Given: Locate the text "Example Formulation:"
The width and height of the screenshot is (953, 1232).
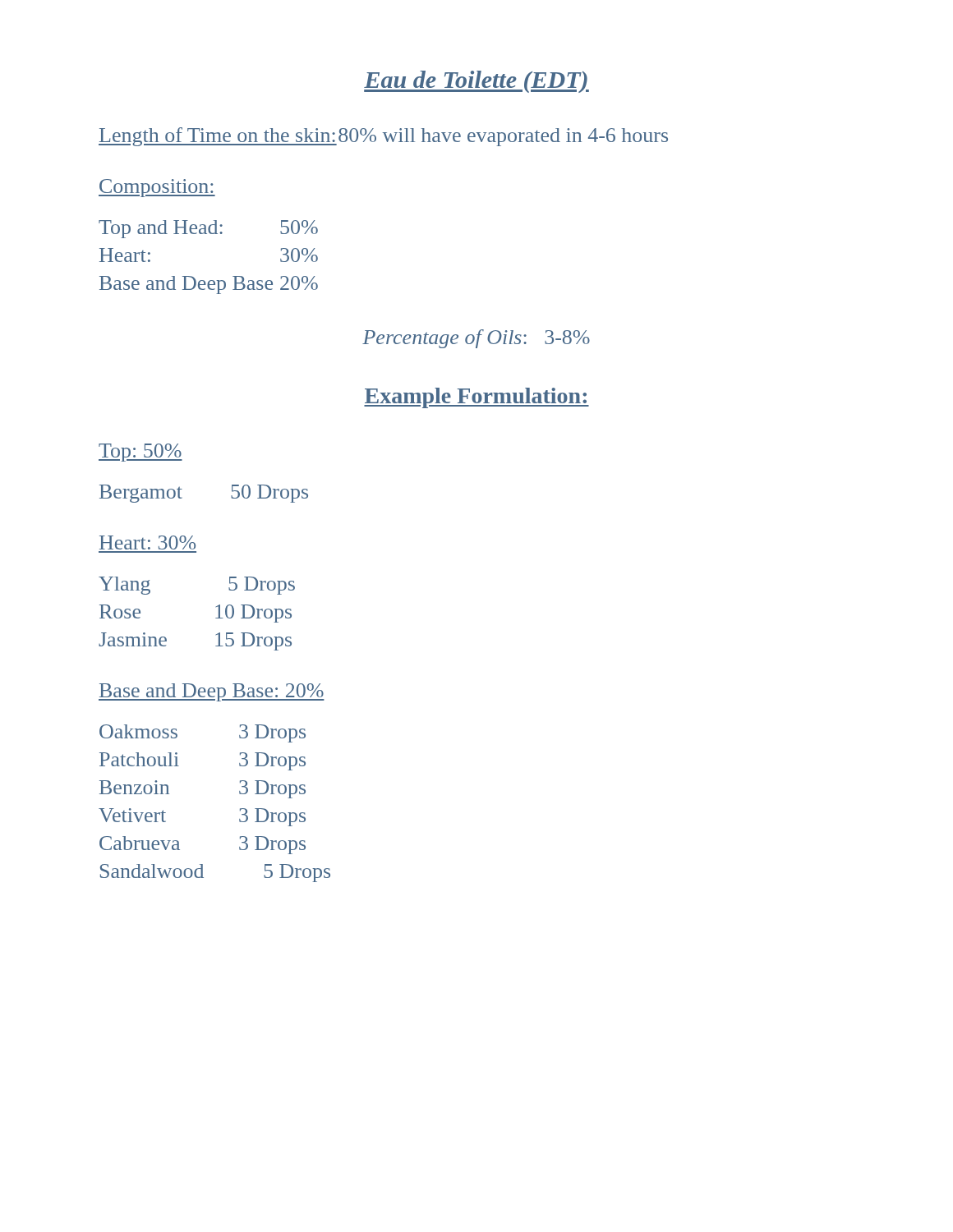Looking at the screenshot, I should tap(476, 395).
